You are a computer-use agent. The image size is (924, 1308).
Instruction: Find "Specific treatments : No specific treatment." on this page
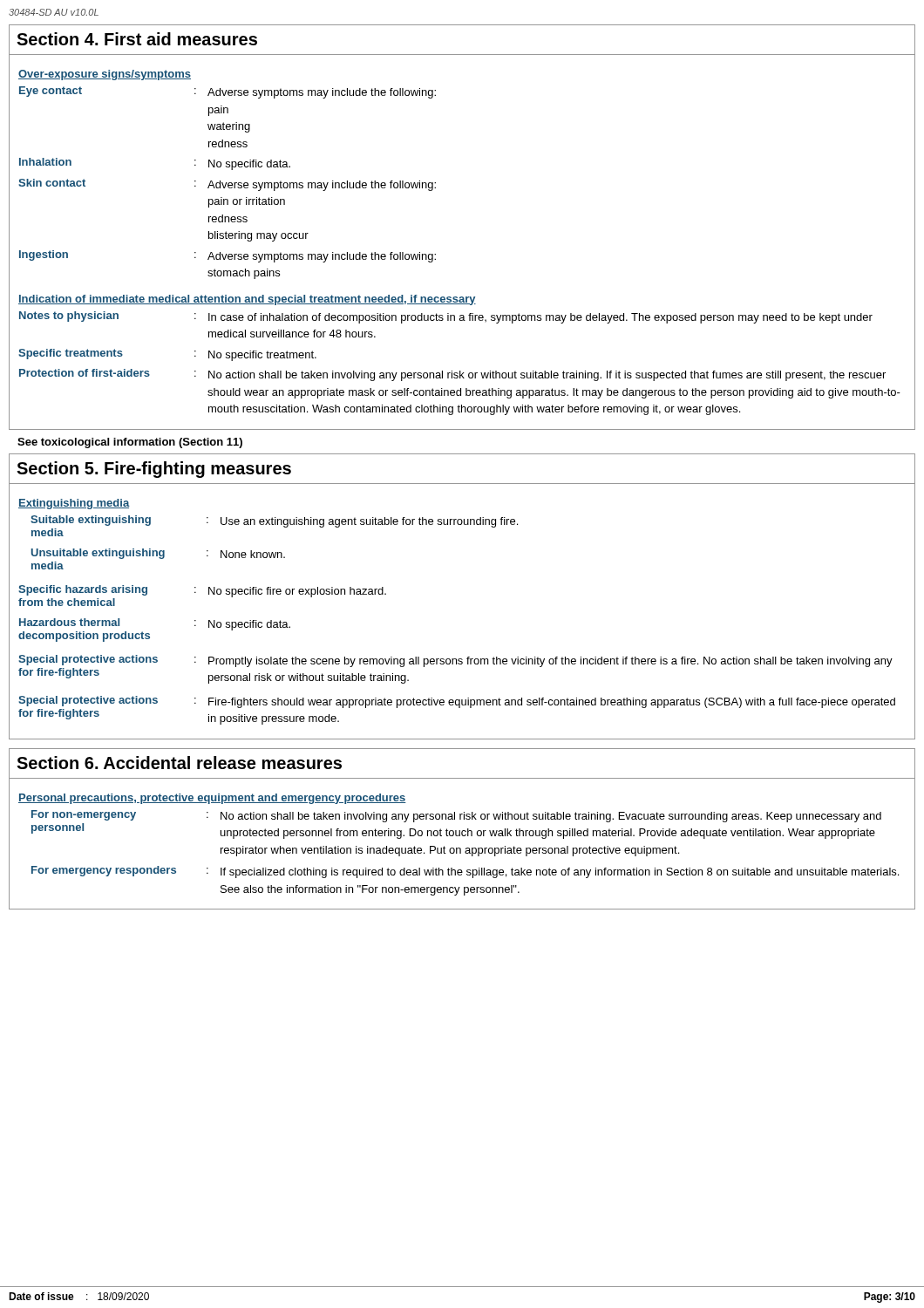pyautogui.click(x=82, y=354)
